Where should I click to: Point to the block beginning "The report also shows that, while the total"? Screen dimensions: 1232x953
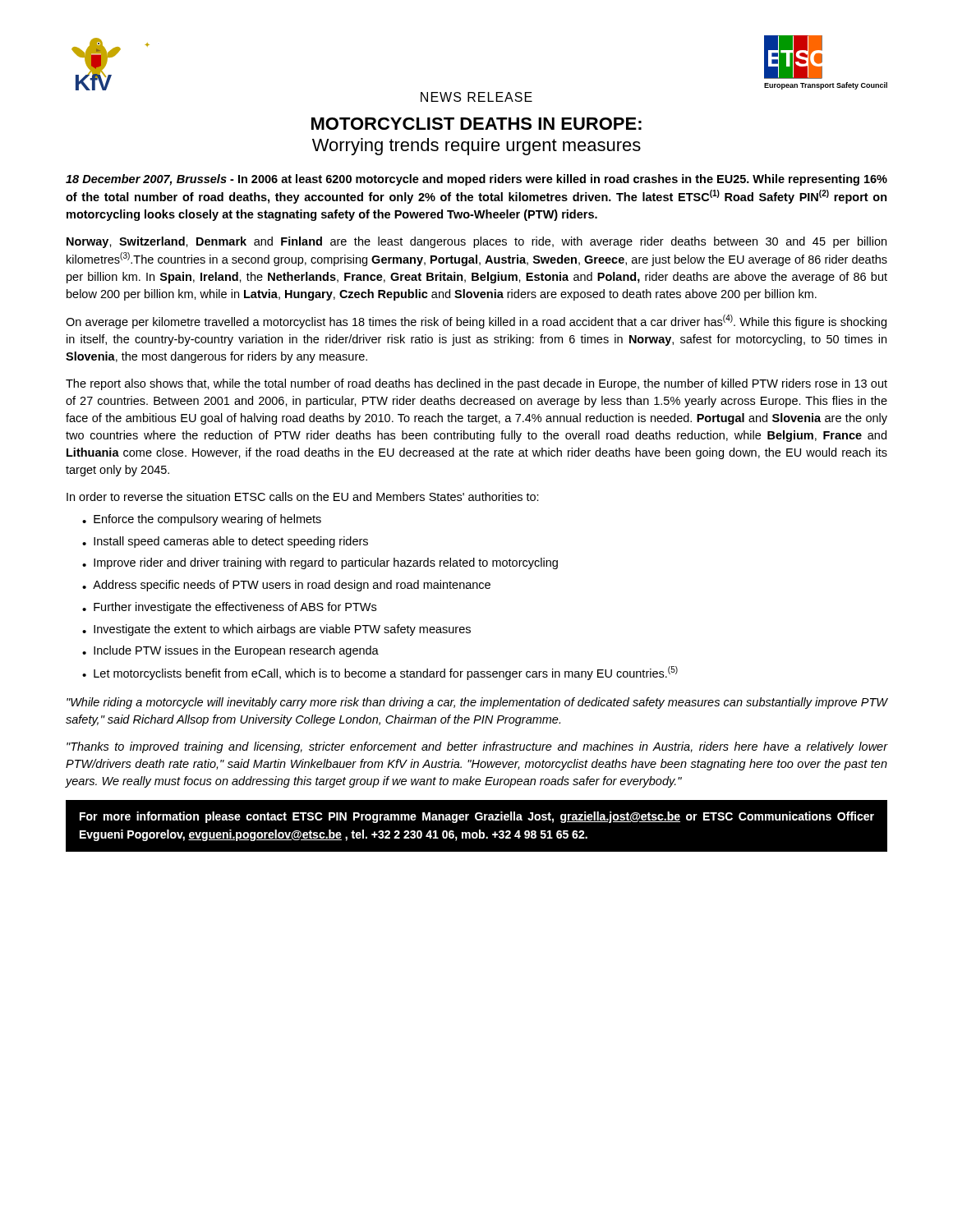click(x=476, y=426)
